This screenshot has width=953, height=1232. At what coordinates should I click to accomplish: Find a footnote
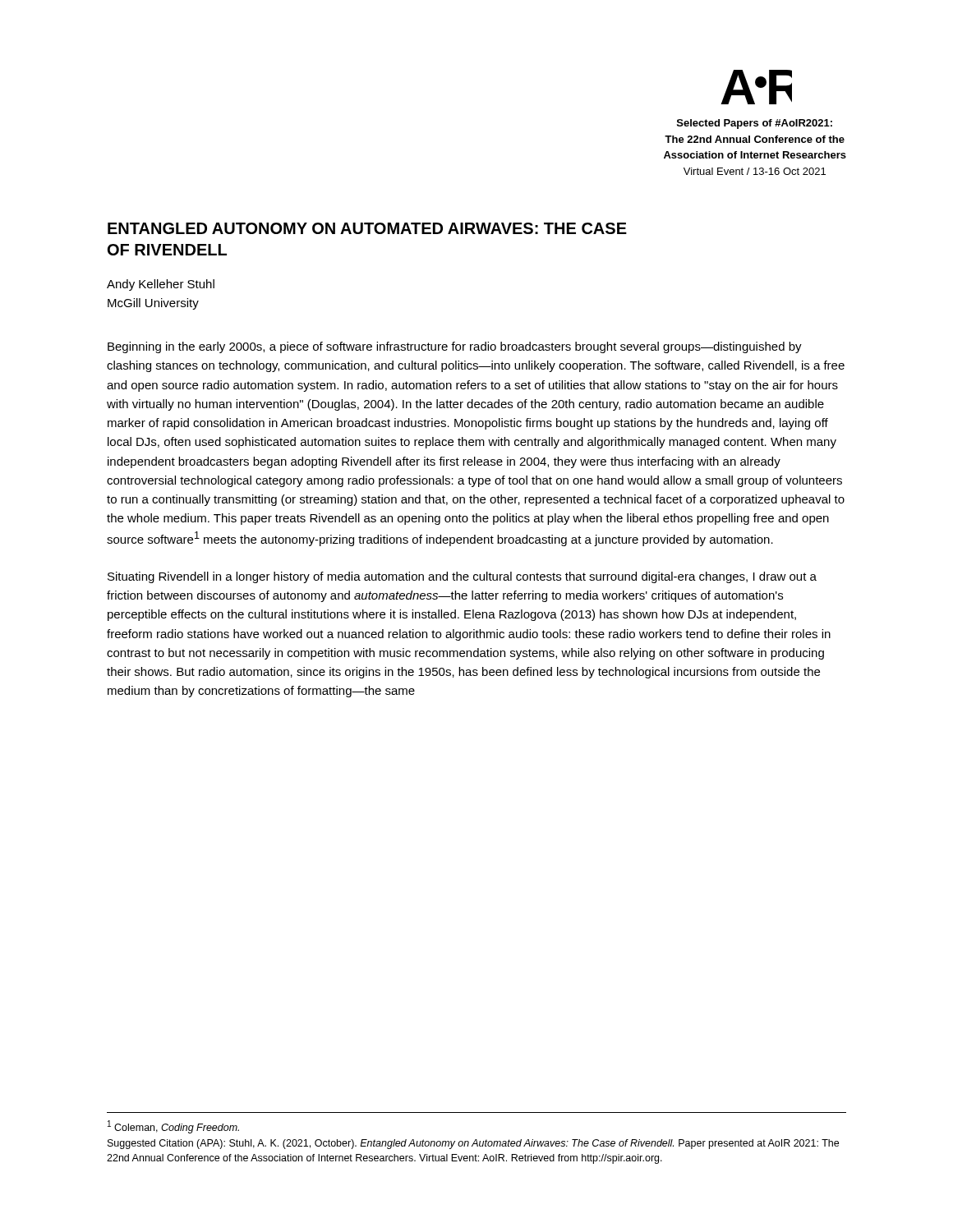click(473, 1142)
